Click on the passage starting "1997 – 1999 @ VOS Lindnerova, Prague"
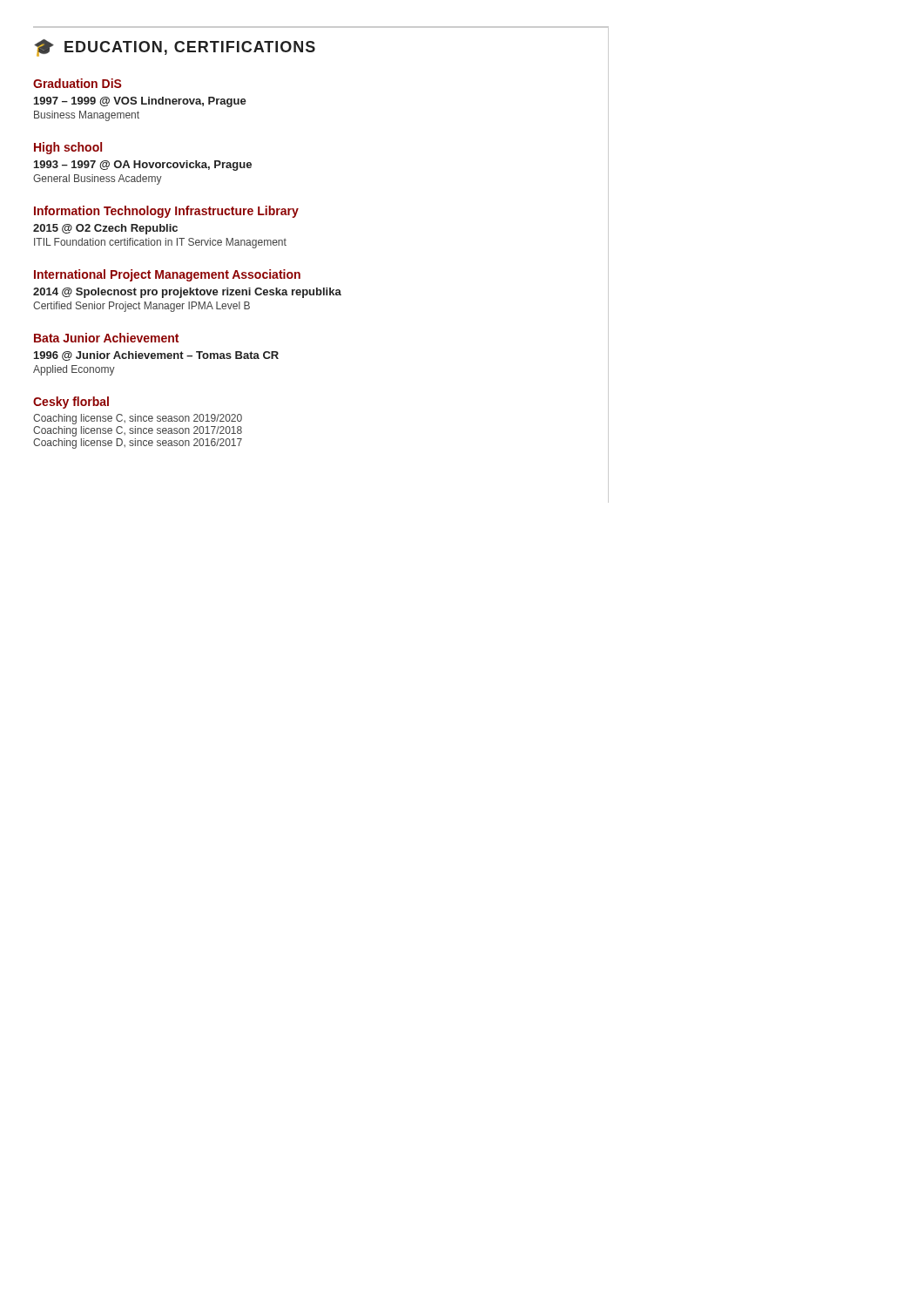This screenshot has height=1307, width=924. click(125, 104)
